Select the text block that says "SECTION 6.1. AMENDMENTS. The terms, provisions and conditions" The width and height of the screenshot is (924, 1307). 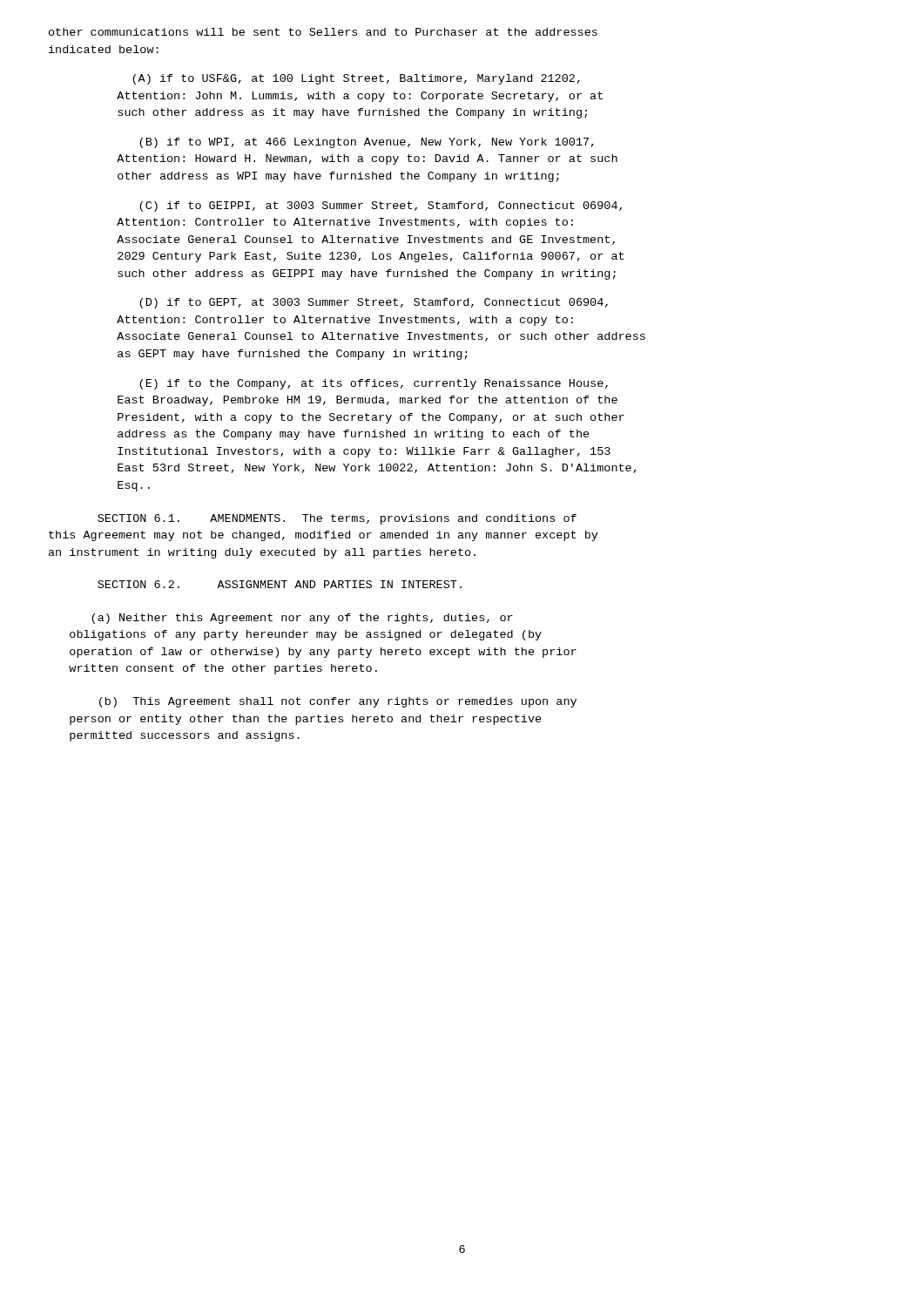(x=323, y=536)
